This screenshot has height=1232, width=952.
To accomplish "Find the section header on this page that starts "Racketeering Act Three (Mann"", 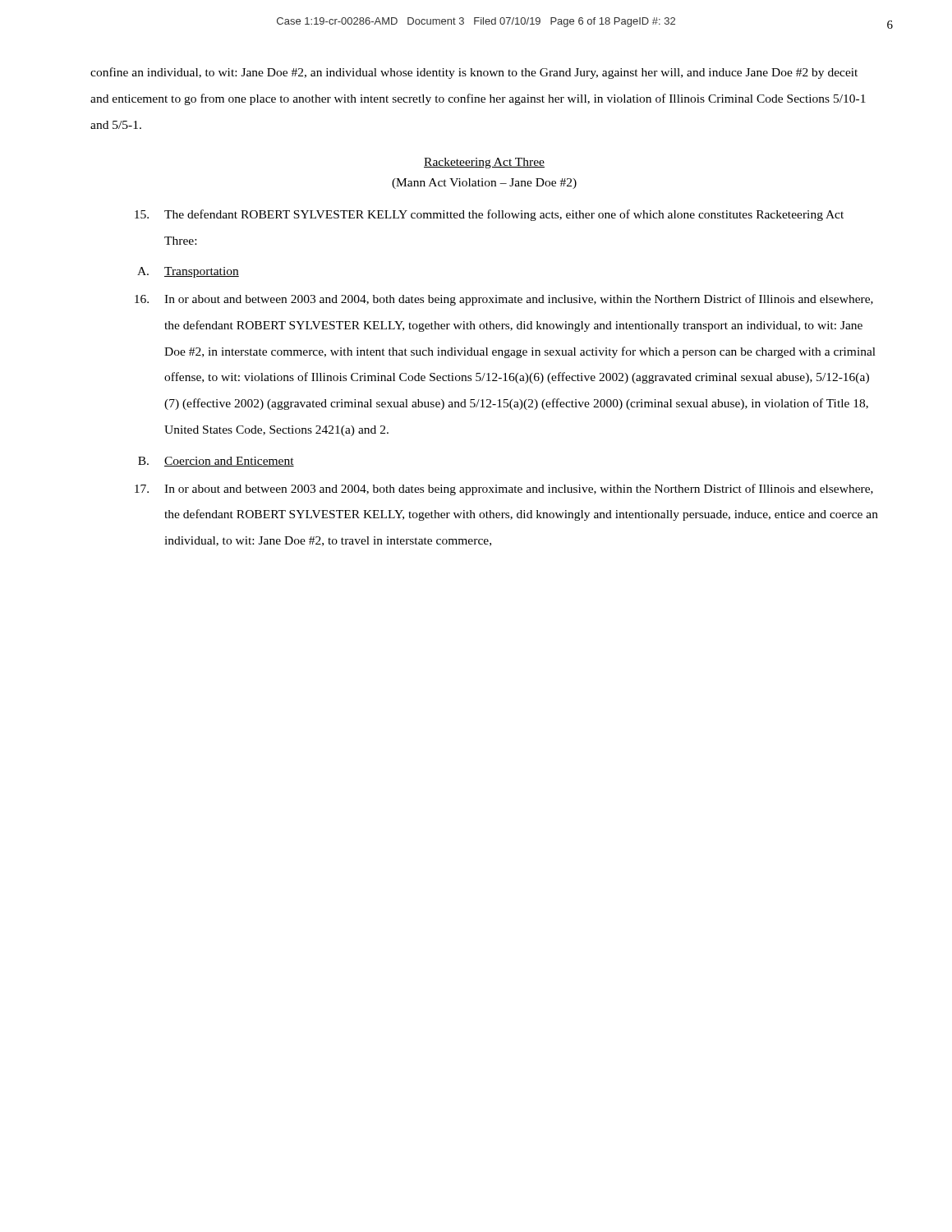I will [x=484, y=172].
